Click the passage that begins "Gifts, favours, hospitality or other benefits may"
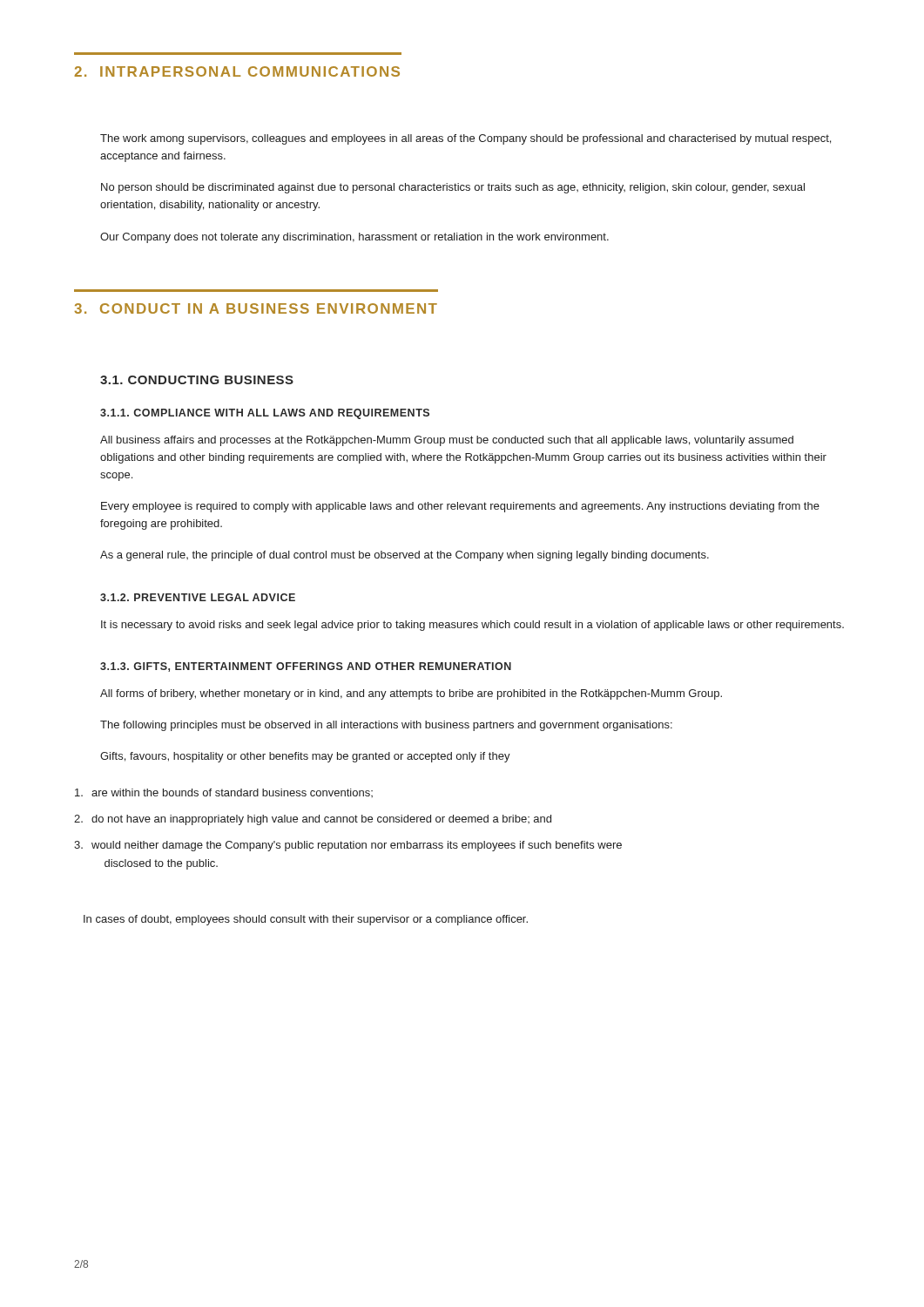This screenshot has height=1307, width=924. pos(305,756)
